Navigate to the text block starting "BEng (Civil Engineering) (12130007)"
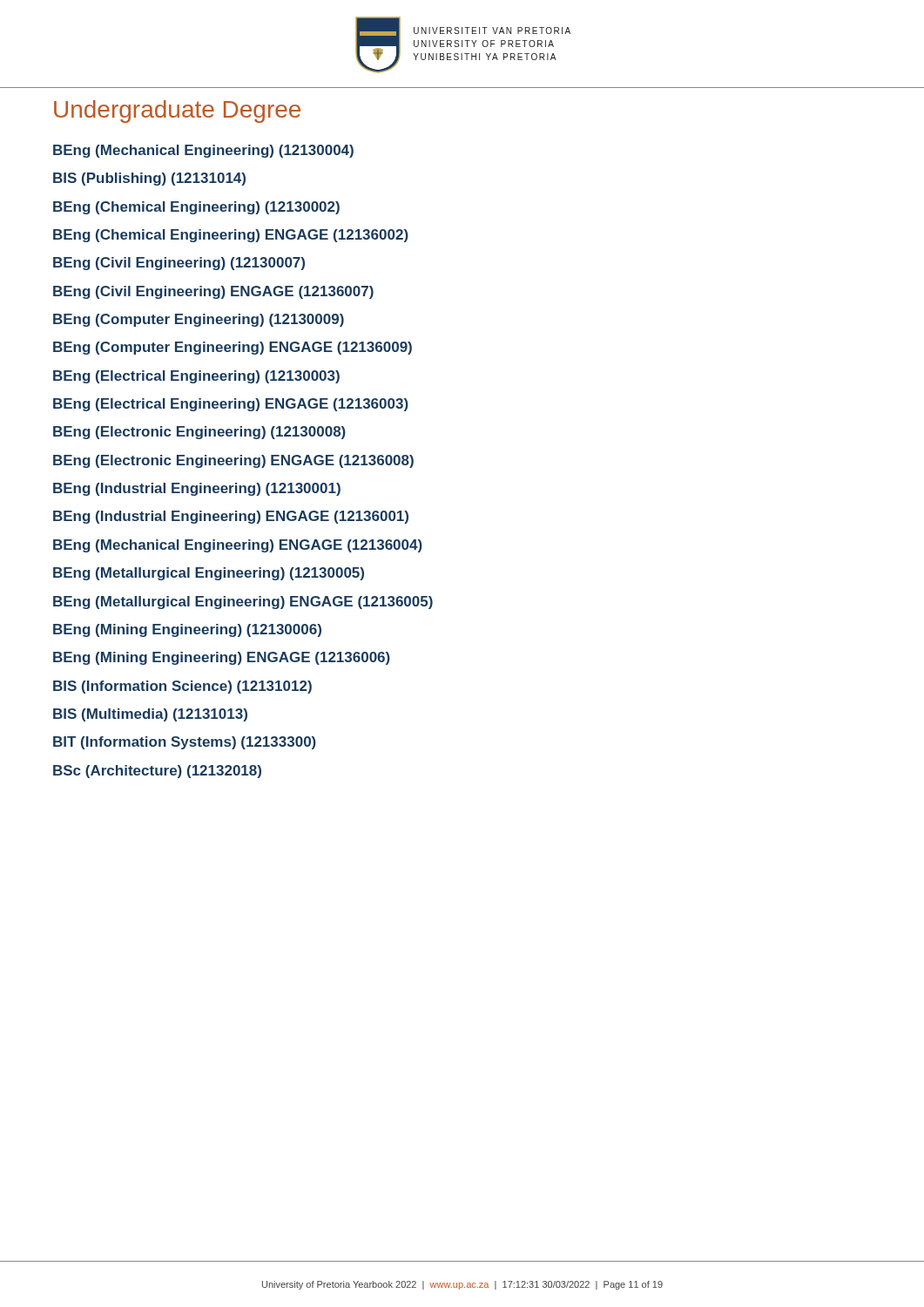 pyautogui.click(x=179, y=264)
